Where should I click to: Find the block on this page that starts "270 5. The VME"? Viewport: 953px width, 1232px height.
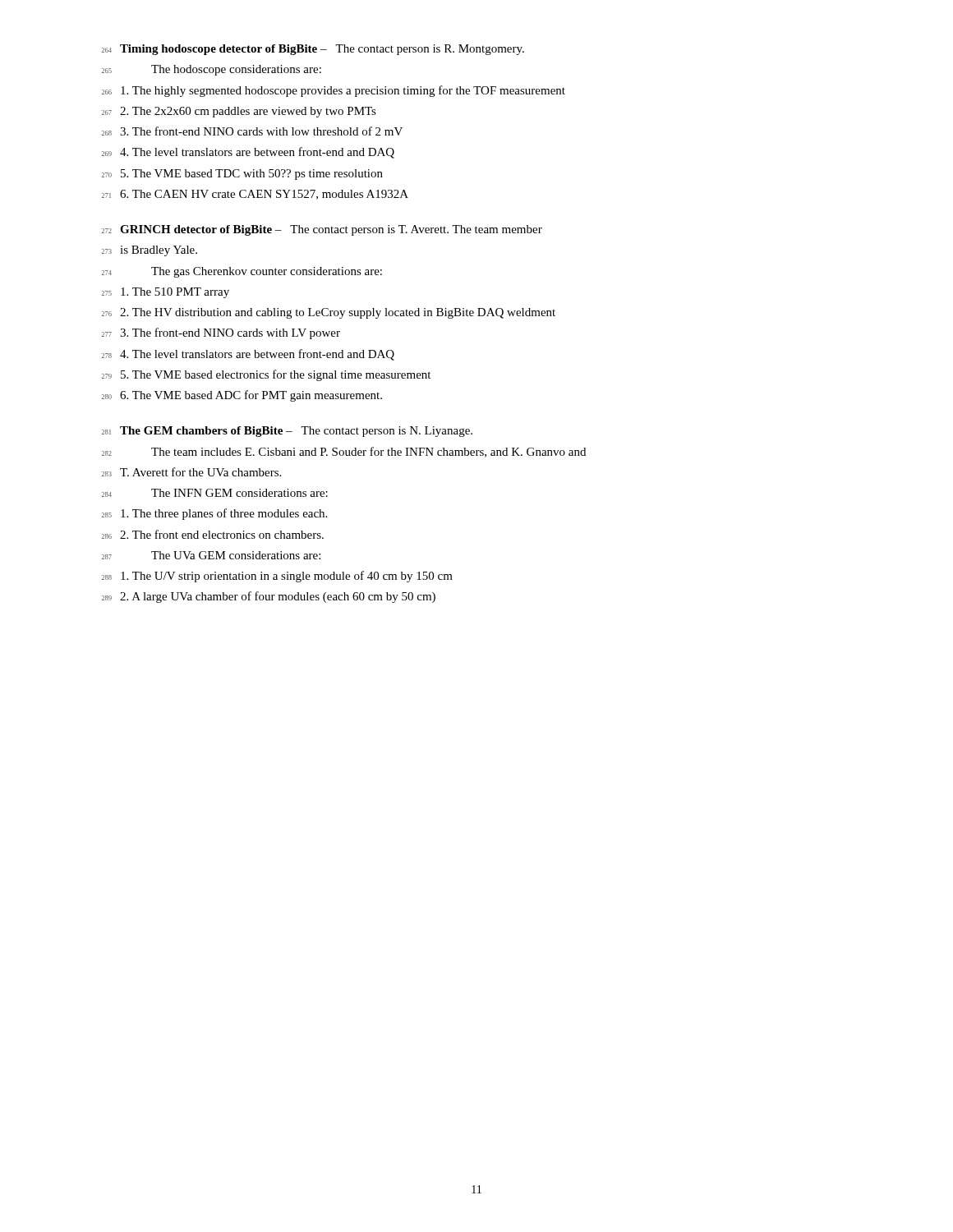coord(242,175)
